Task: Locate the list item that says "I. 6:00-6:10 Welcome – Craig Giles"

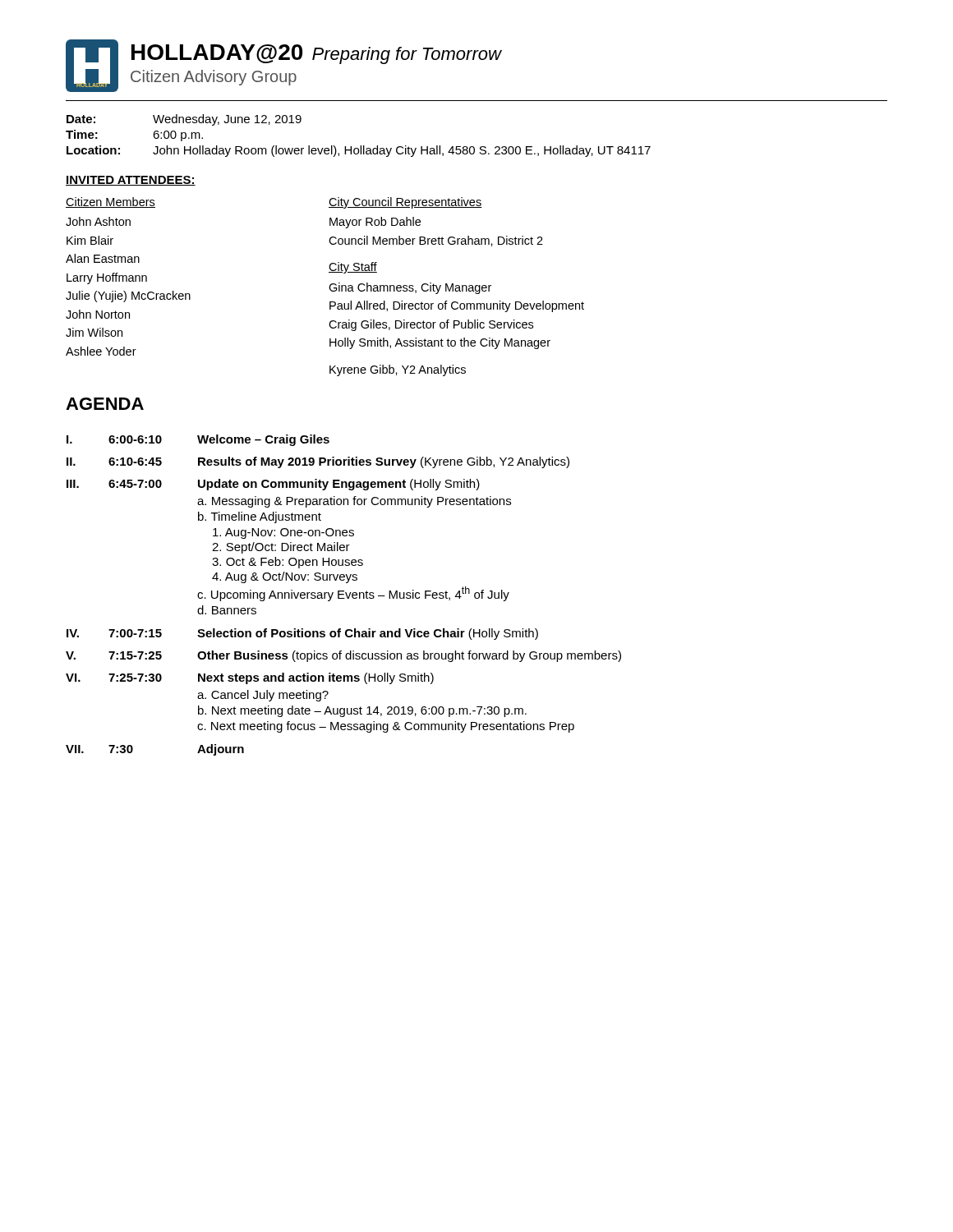Action: (x=198, y=440)
